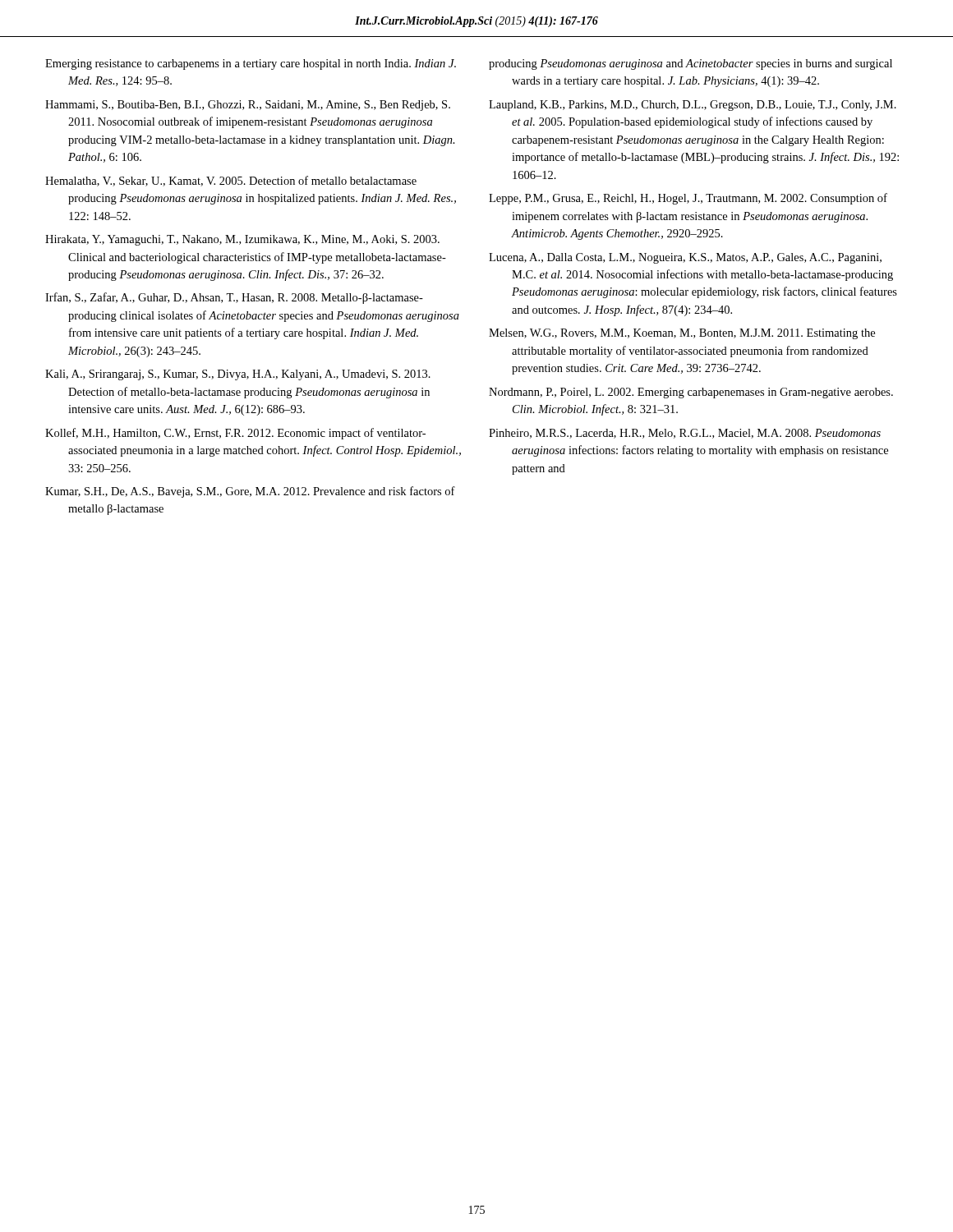Locate the list item that says "Hammami, S., Boutiba‑Ben, B.I.,"
This screenshot has width=953, height=1232.
250,131
